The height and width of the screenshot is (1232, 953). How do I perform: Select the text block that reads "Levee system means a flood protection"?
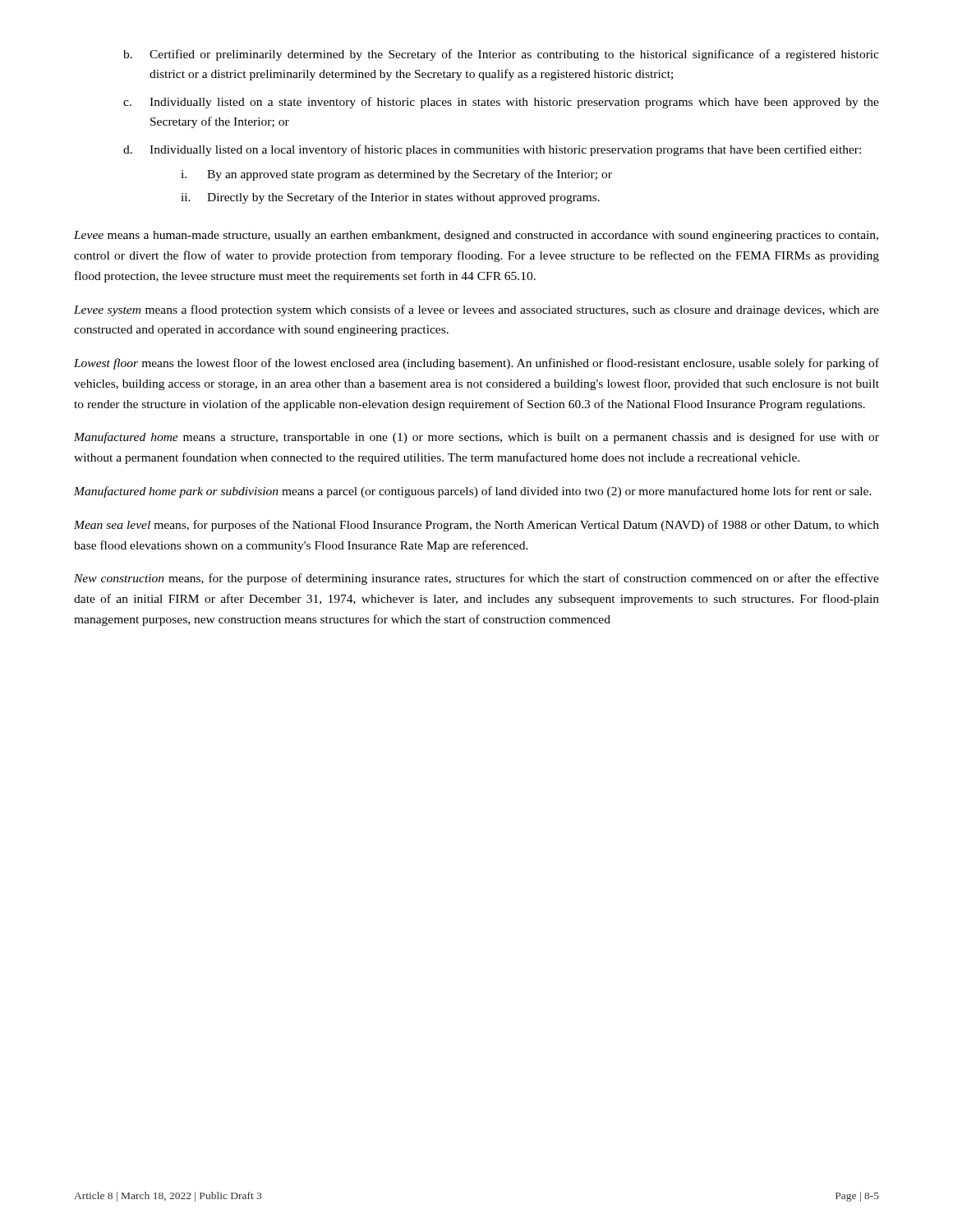point(476,319)
